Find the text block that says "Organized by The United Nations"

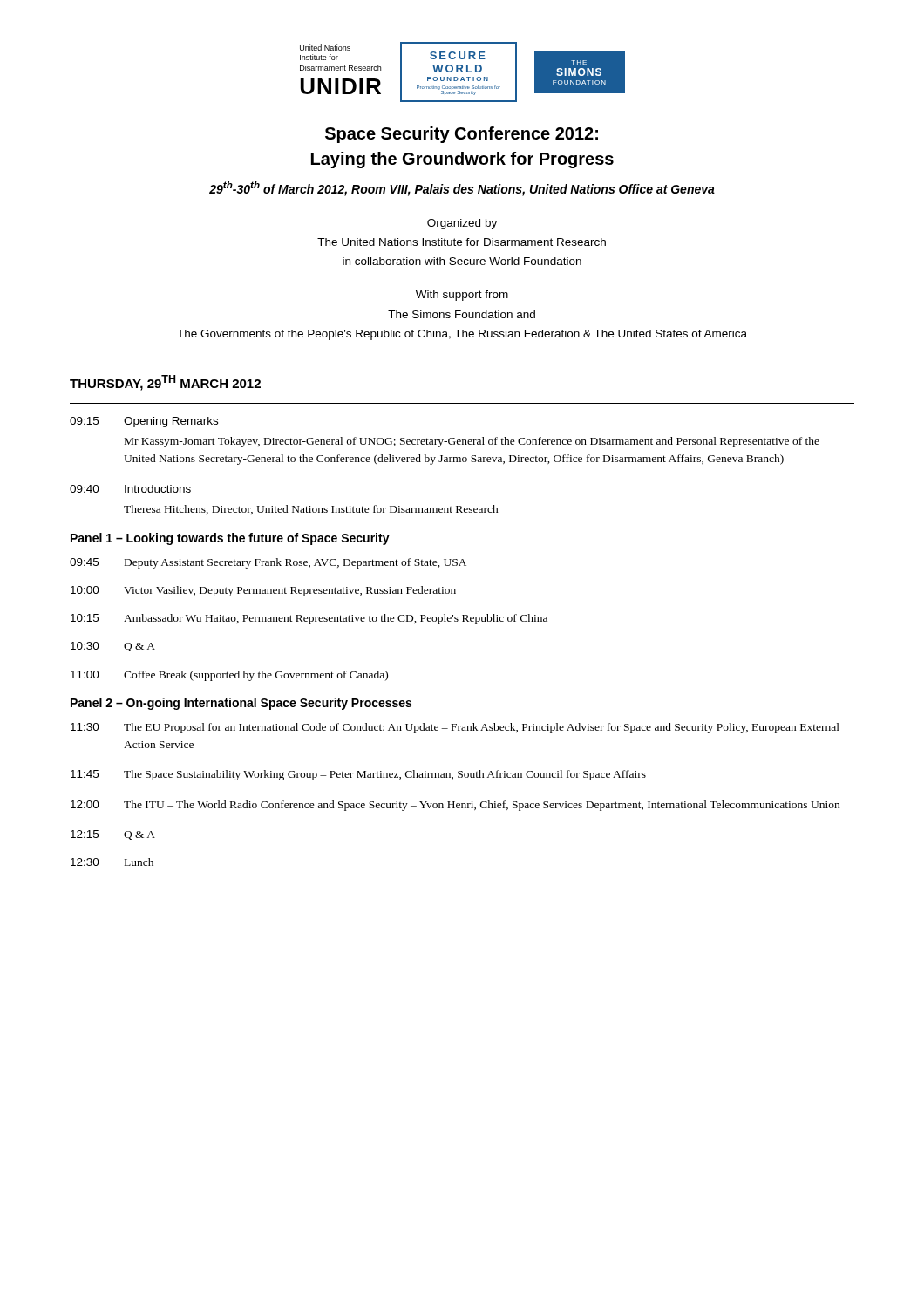[x=462, y=242]
